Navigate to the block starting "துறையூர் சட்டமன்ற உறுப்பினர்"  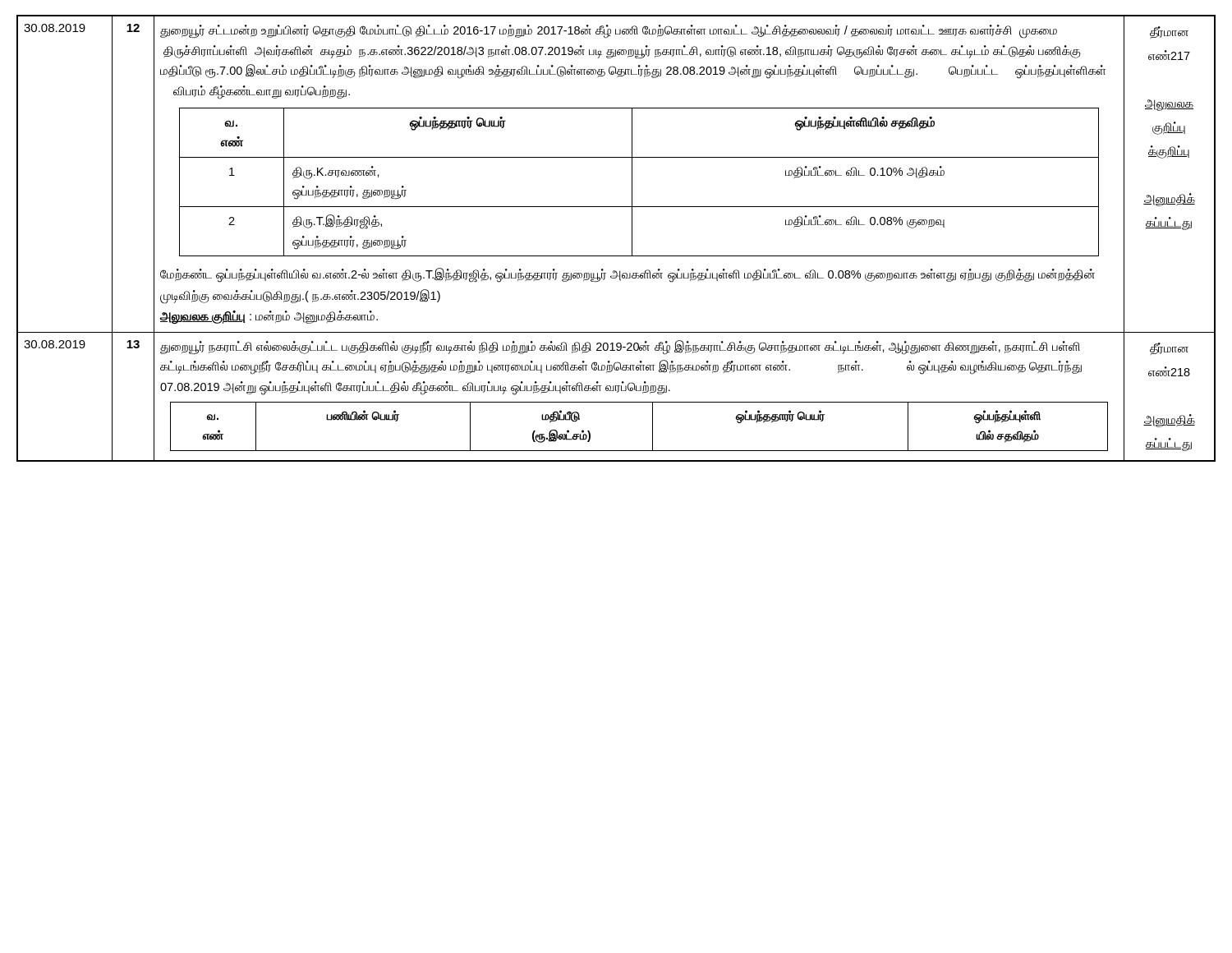pos(633,61)
